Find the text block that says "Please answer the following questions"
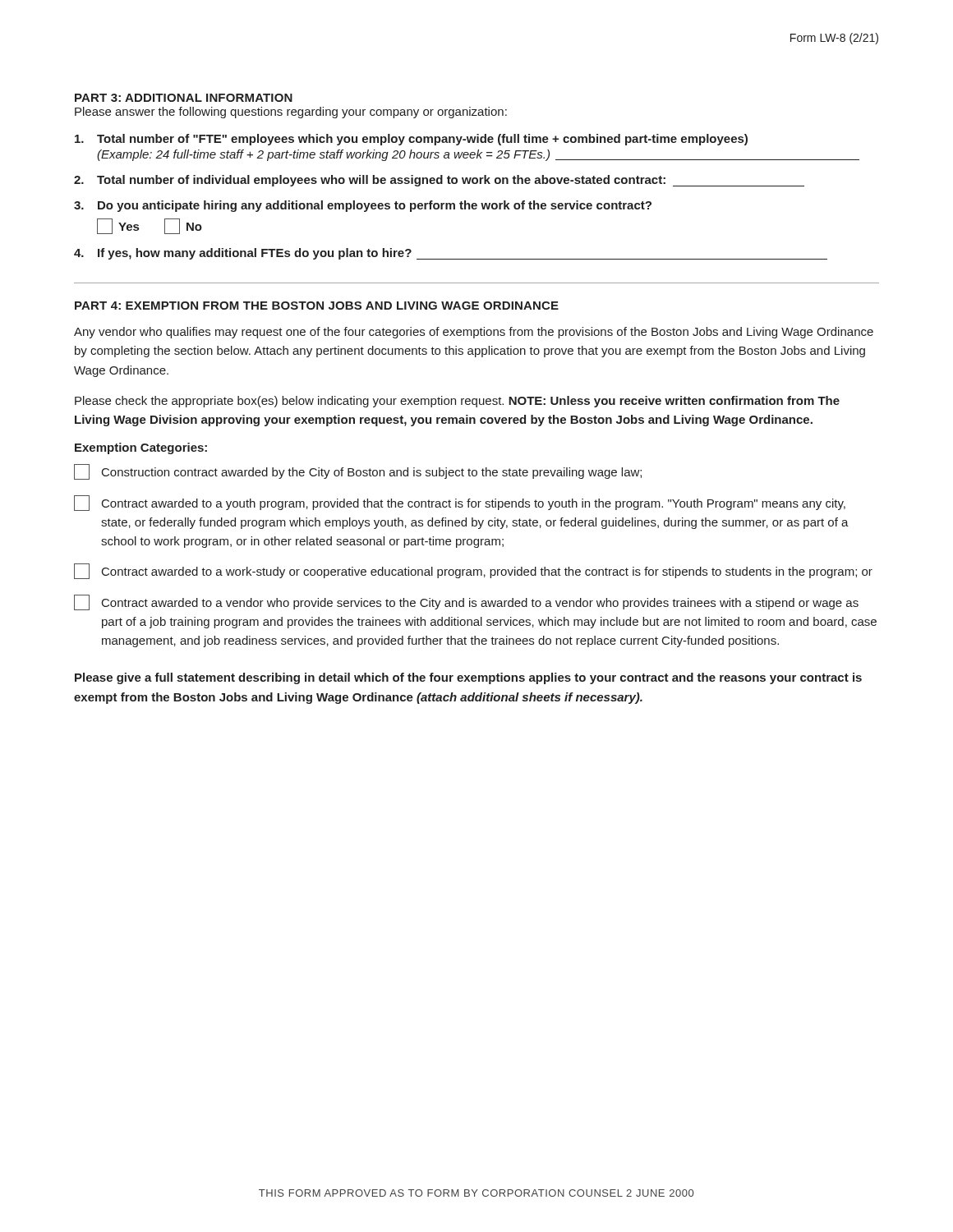The width and height of the screenshot is (953, 1232). tap(291, 111)
